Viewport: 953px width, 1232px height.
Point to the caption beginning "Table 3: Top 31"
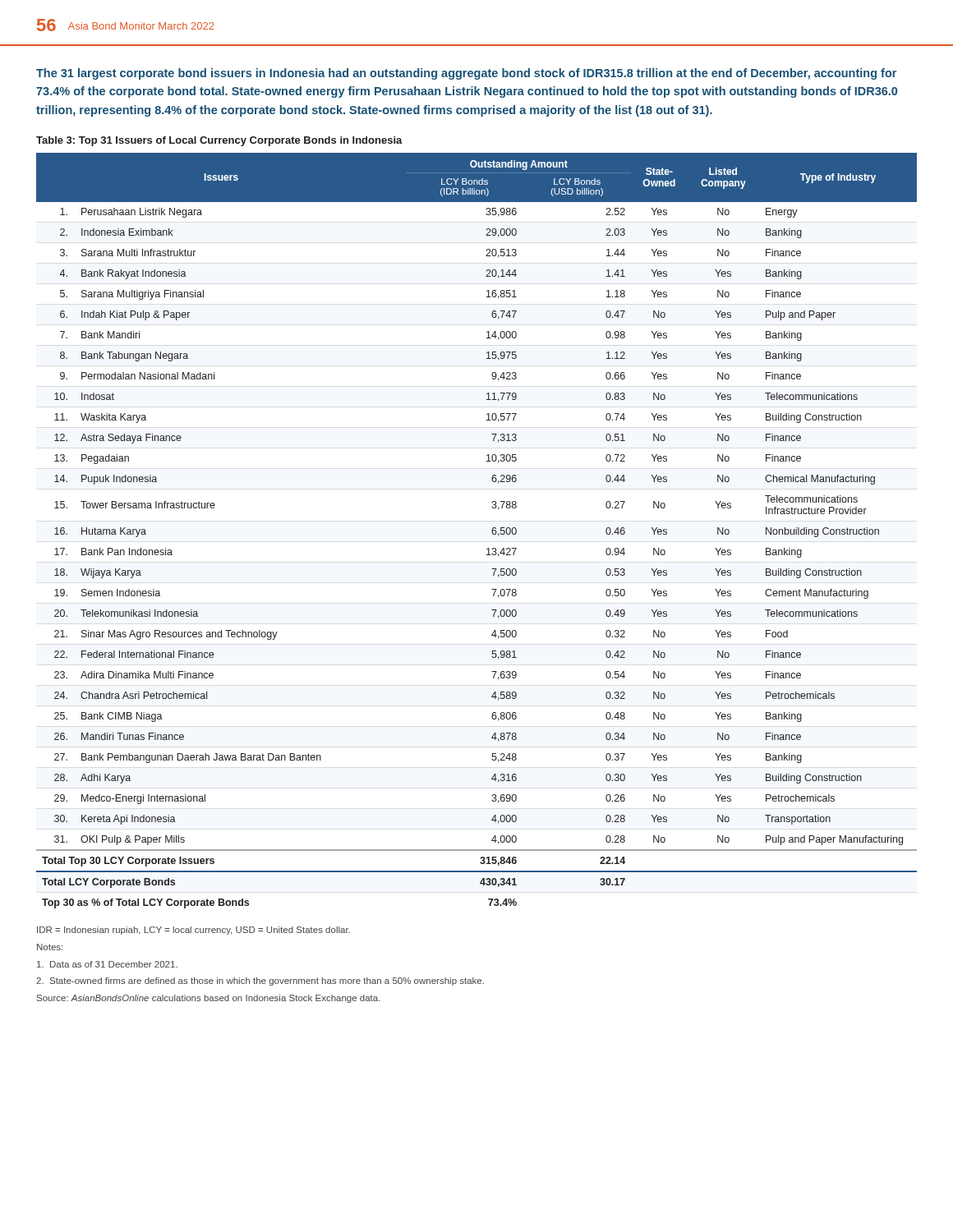219,140
